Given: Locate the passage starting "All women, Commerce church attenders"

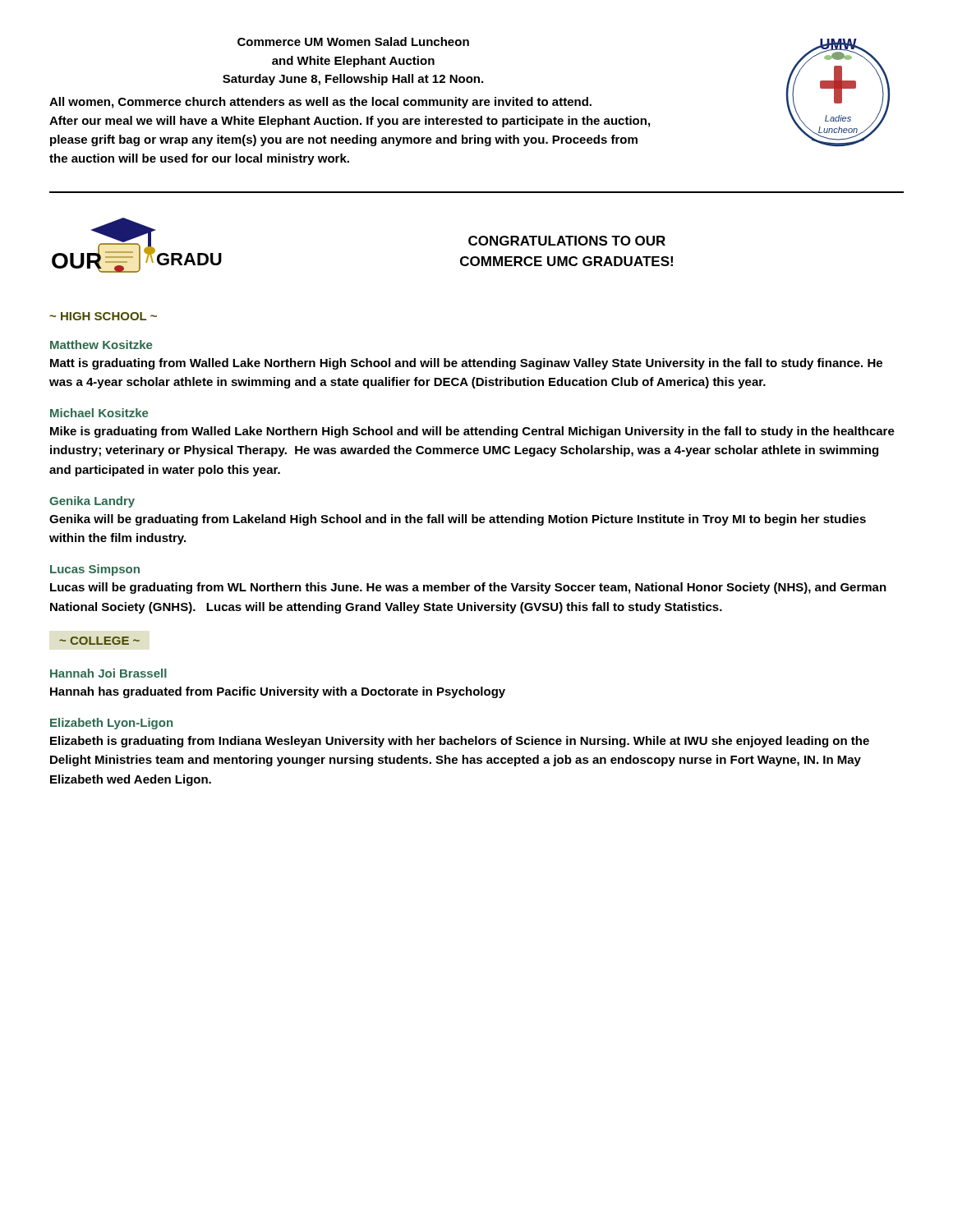Looking at the screenshot, I should coord(350,130).
